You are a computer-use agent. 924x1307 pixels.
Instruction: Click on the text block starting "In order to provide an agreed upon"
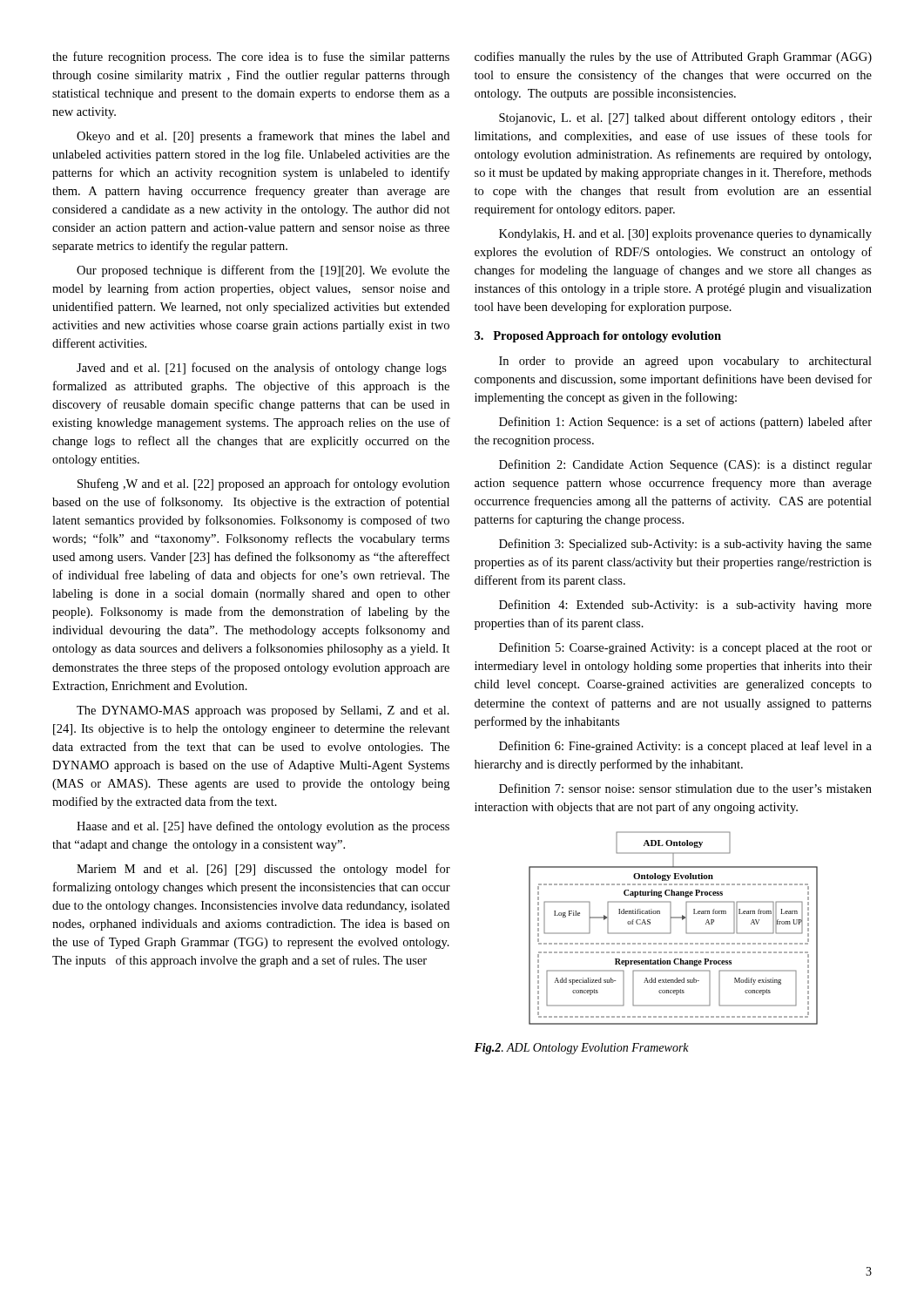click(673, 380)
